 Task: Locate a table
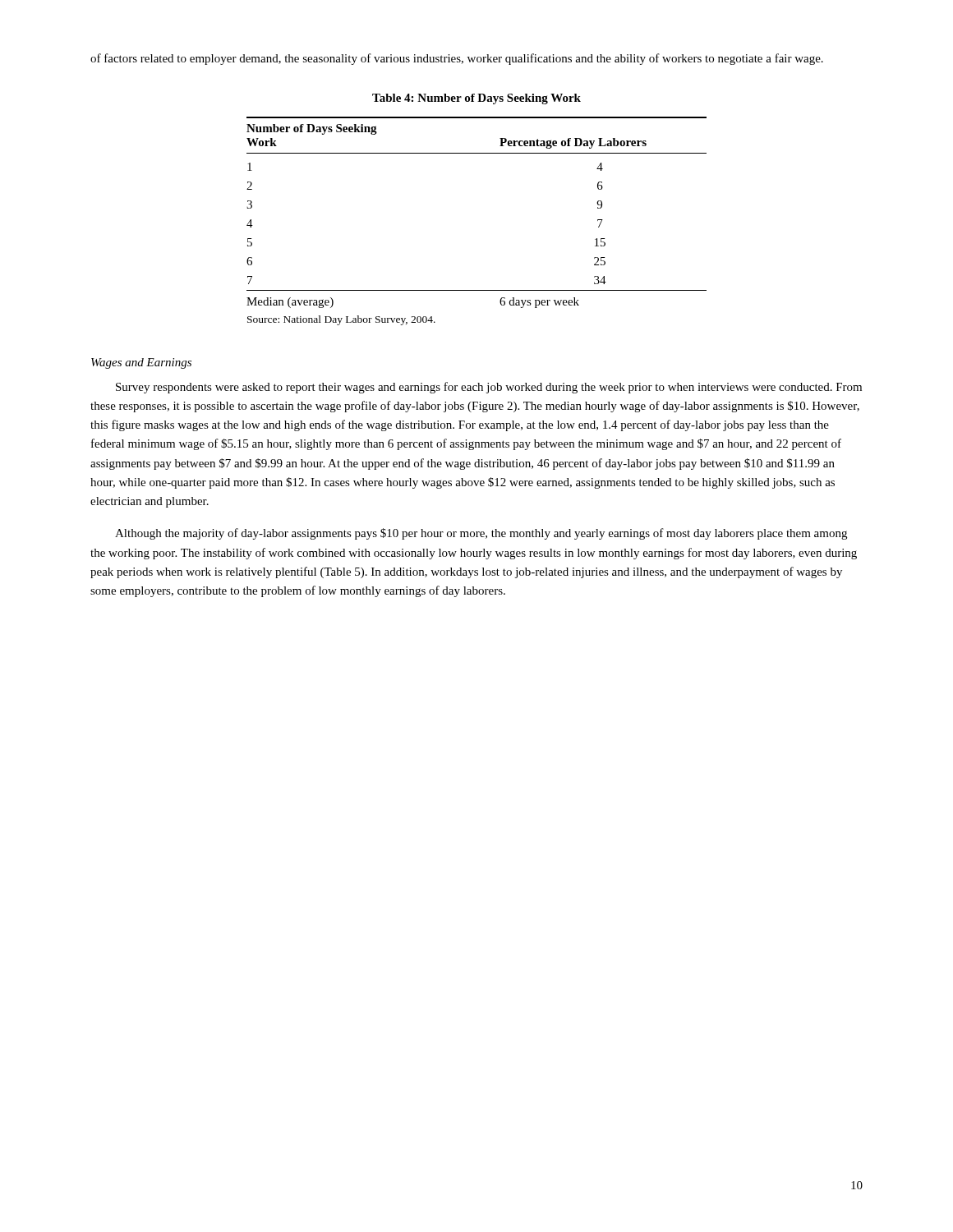click(x=476, y=214)
